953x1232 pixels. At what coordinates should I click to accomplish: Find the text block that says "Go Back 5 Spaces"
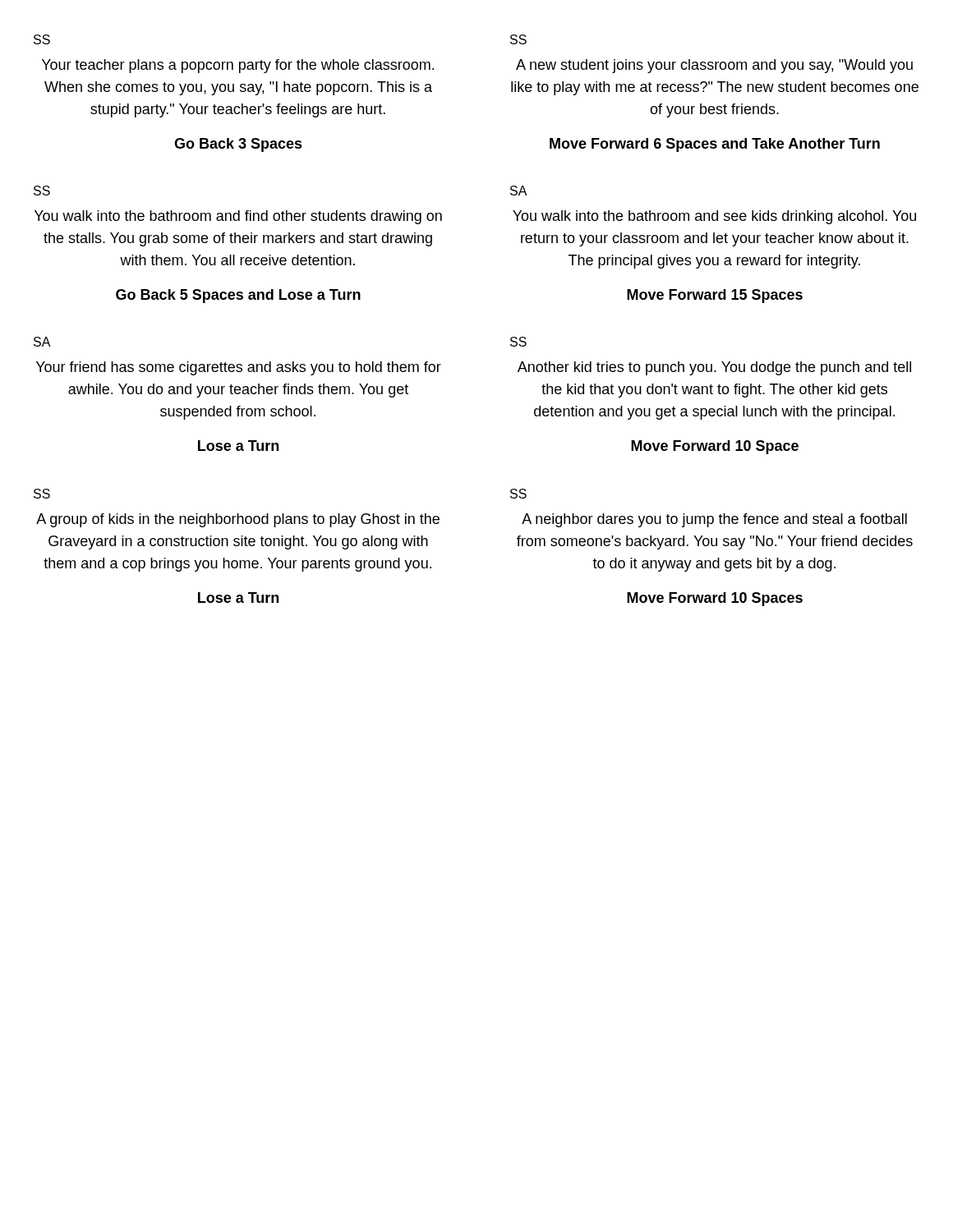(x=238, y=295)
